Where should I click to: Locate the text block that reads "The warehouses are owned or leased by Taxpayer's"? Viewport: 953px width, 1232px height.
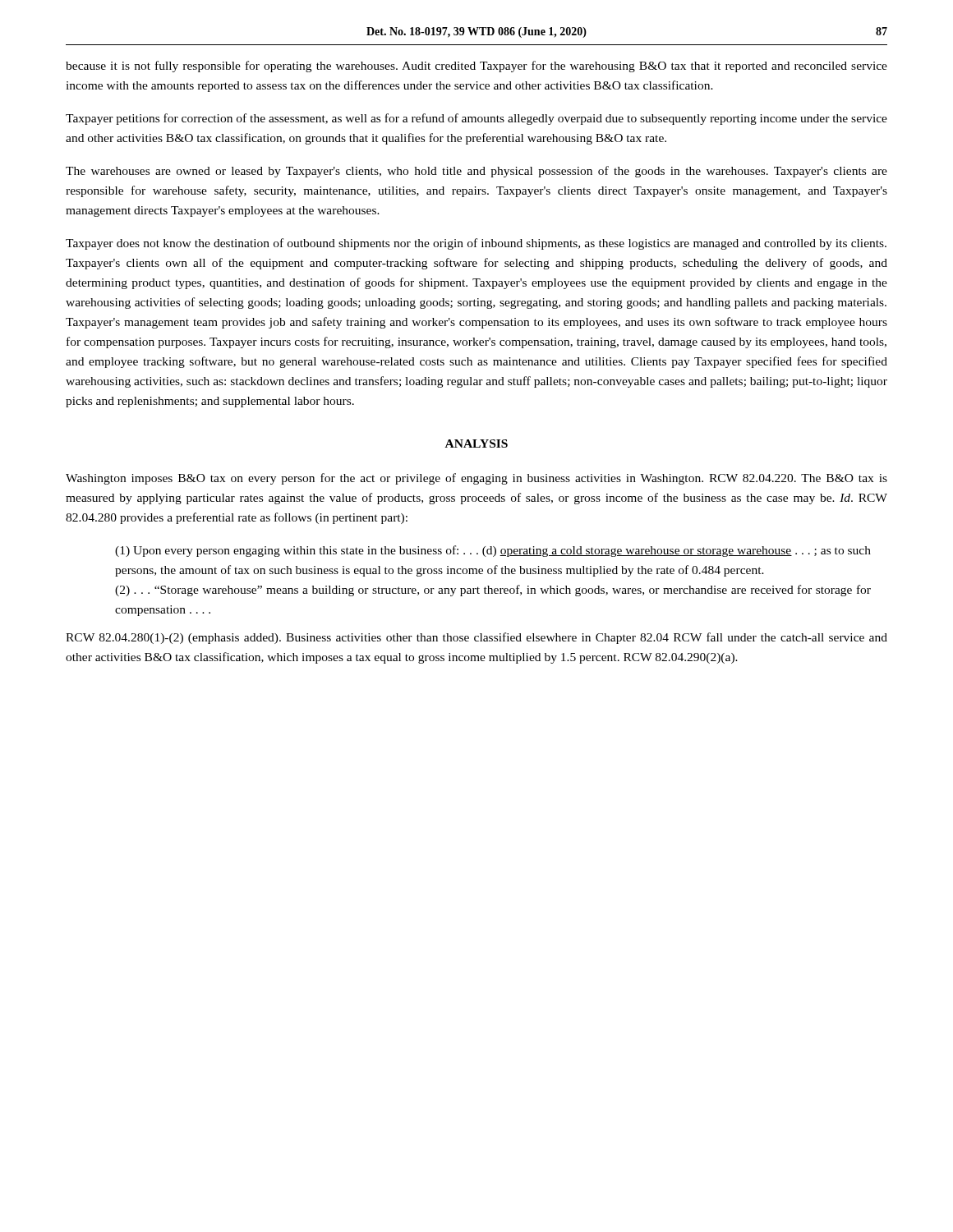point(476,190)
